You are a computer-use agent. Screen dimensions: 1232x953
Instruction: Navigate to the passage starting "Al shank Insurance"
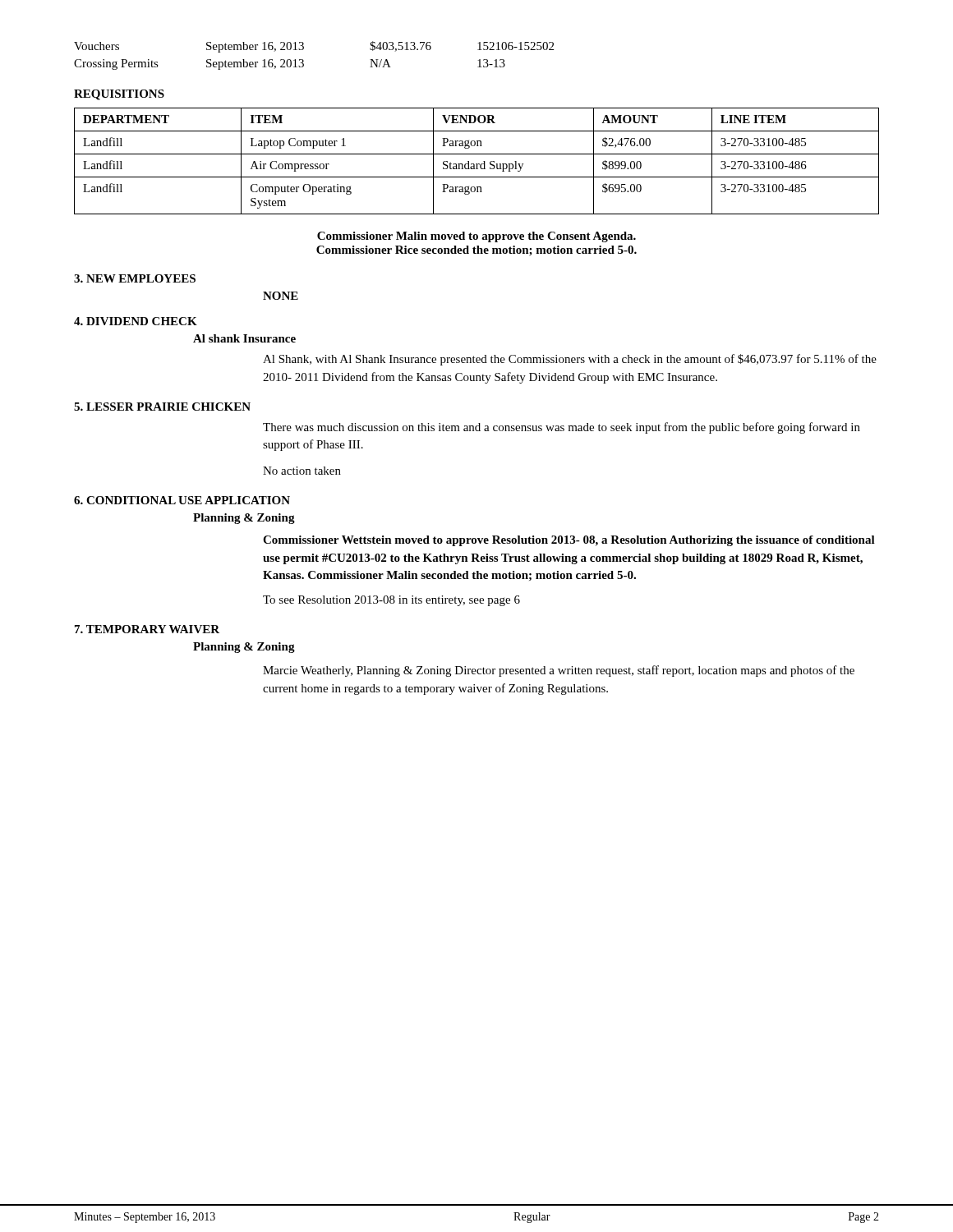244,338
